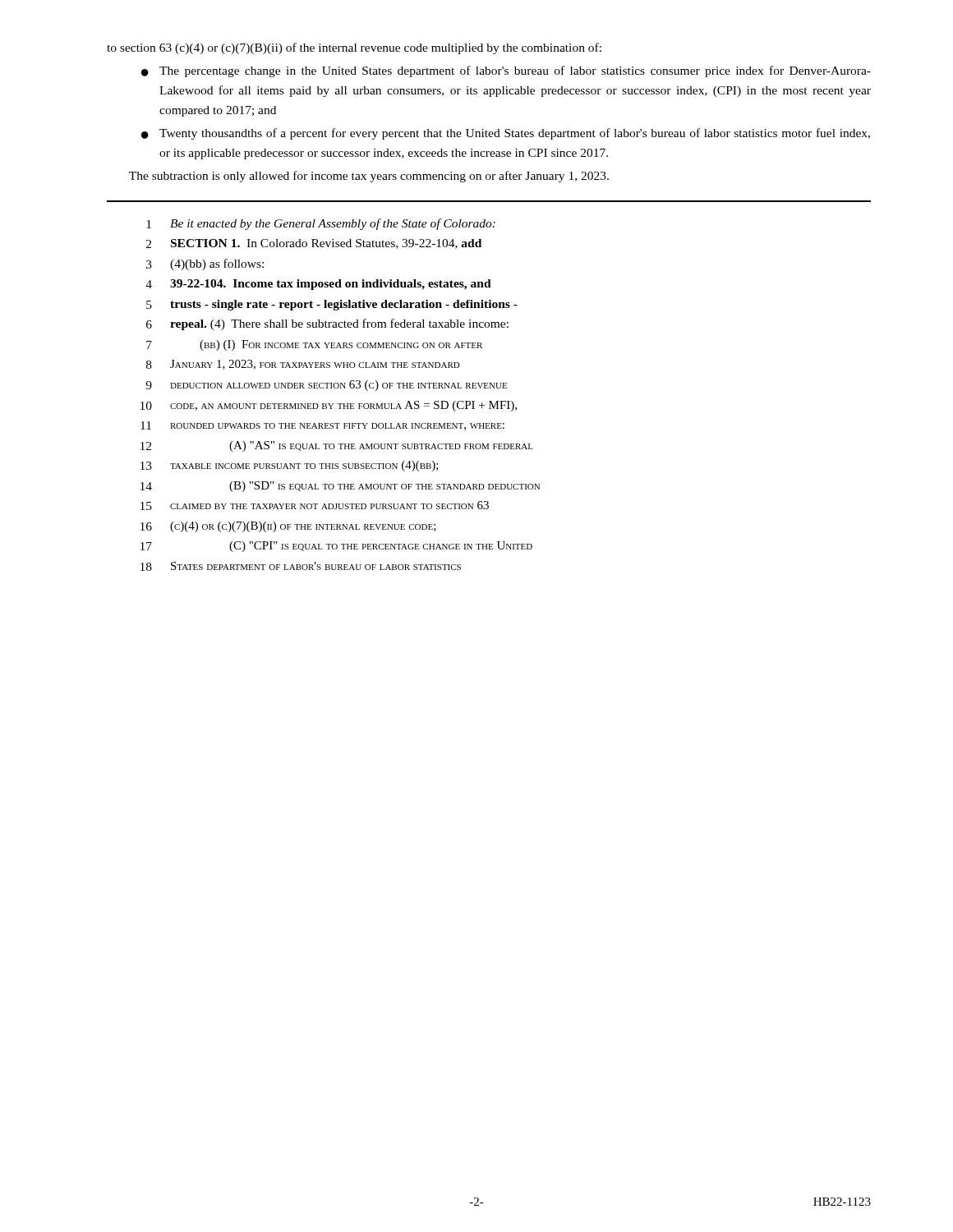Point to the region starting "to section 63 (c)(4) or"
Image resolution: width=953 pixels, height=1232 pixels.
pos(489,47)
